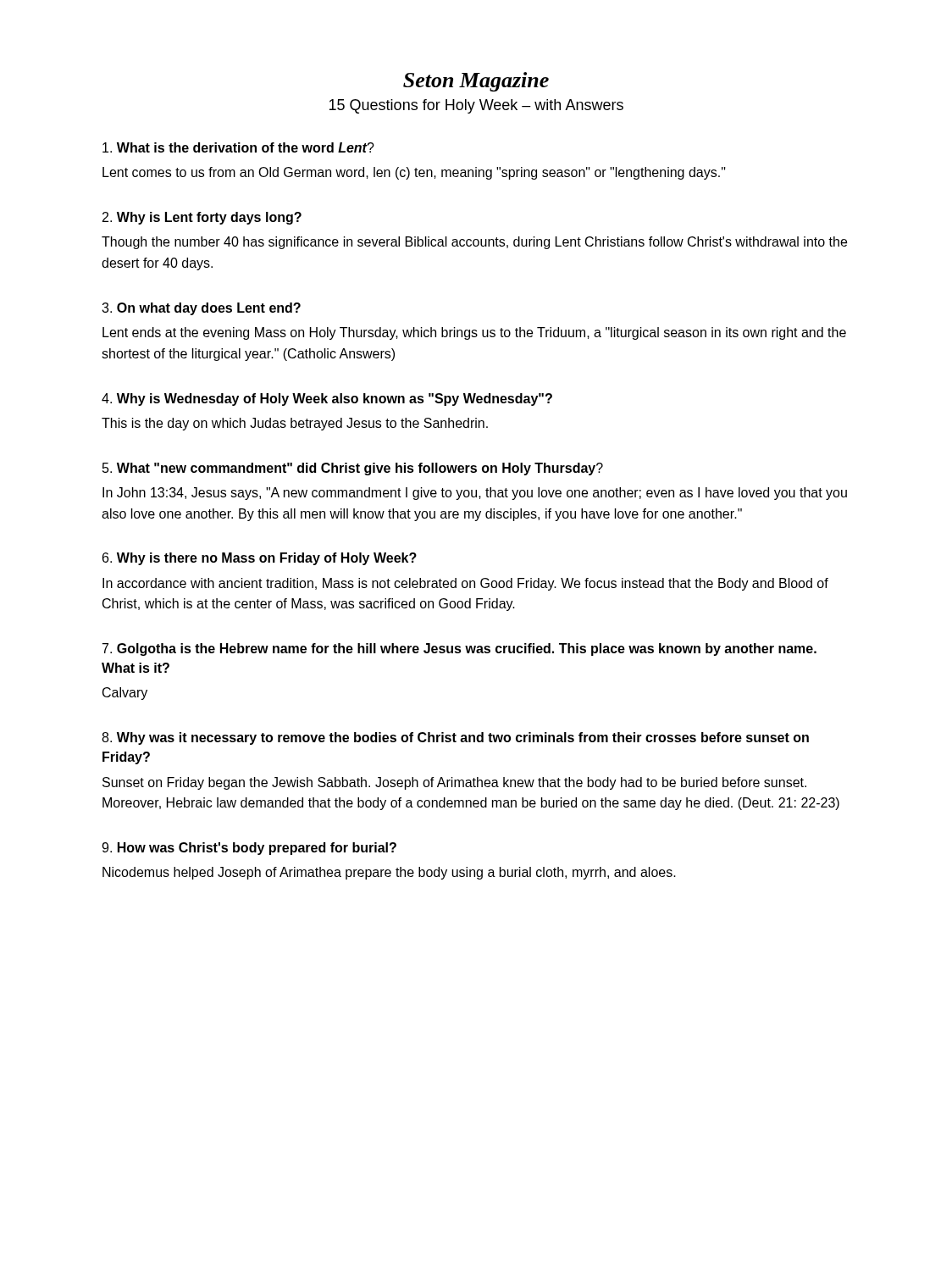Point to the block beginning "6. Why is there no Mass"
Screen dimensions: 1271x952
point(259,558)
